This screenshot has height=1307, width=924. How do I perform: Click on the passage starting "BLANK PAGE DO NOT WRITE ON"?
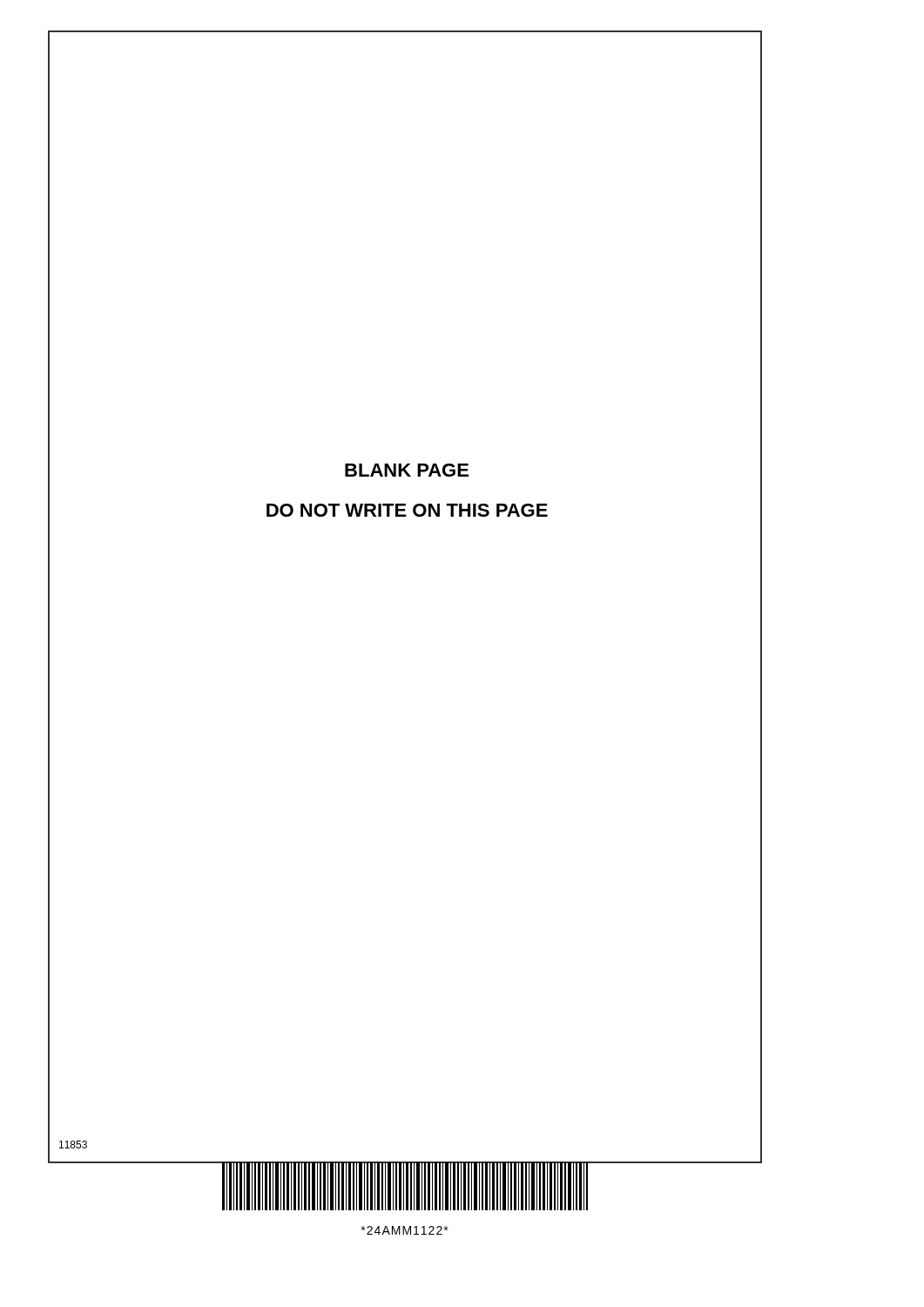pos(407,491)
